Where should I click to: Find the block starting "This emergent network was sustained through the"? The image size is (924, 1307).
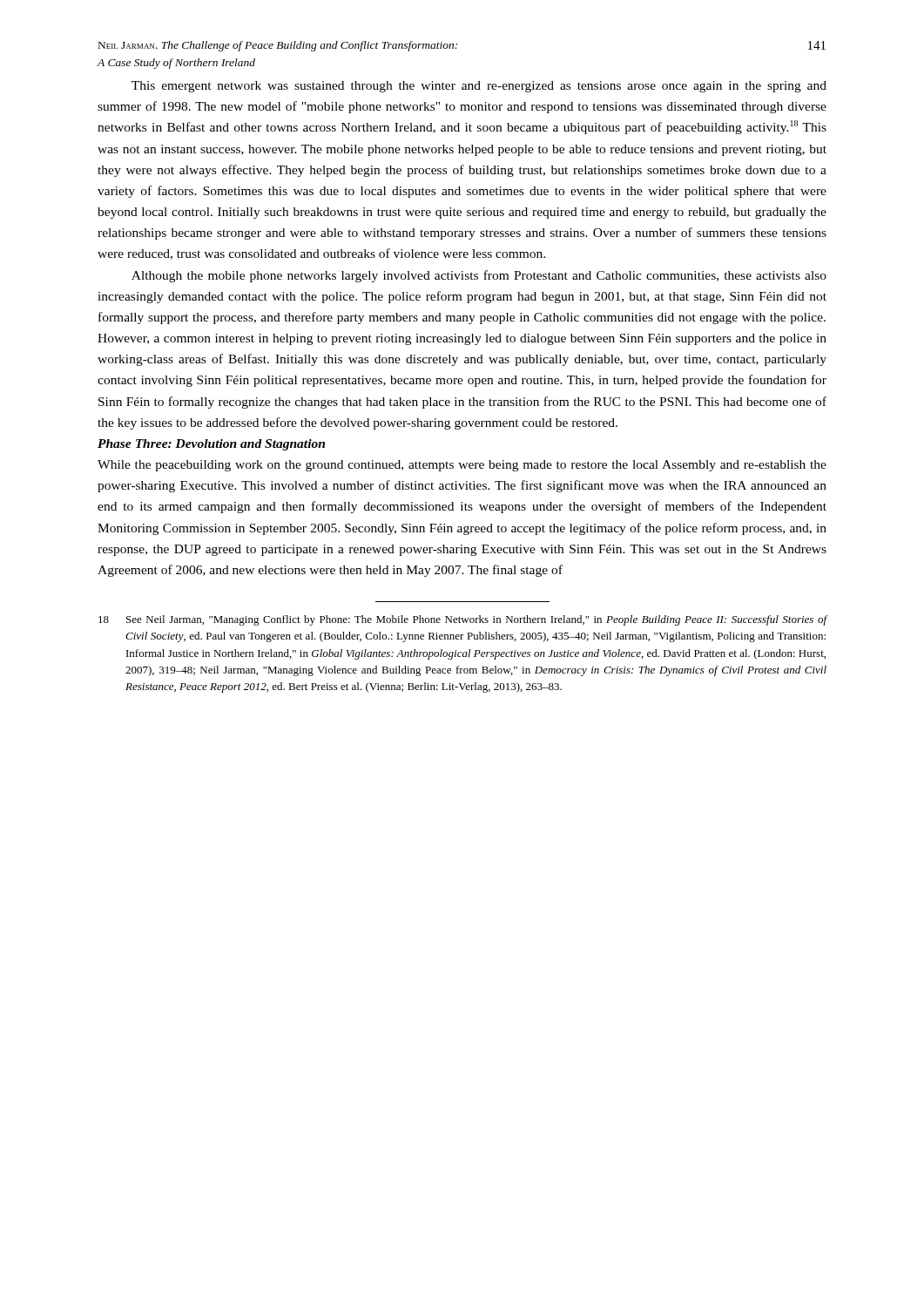tap(462, 170)
